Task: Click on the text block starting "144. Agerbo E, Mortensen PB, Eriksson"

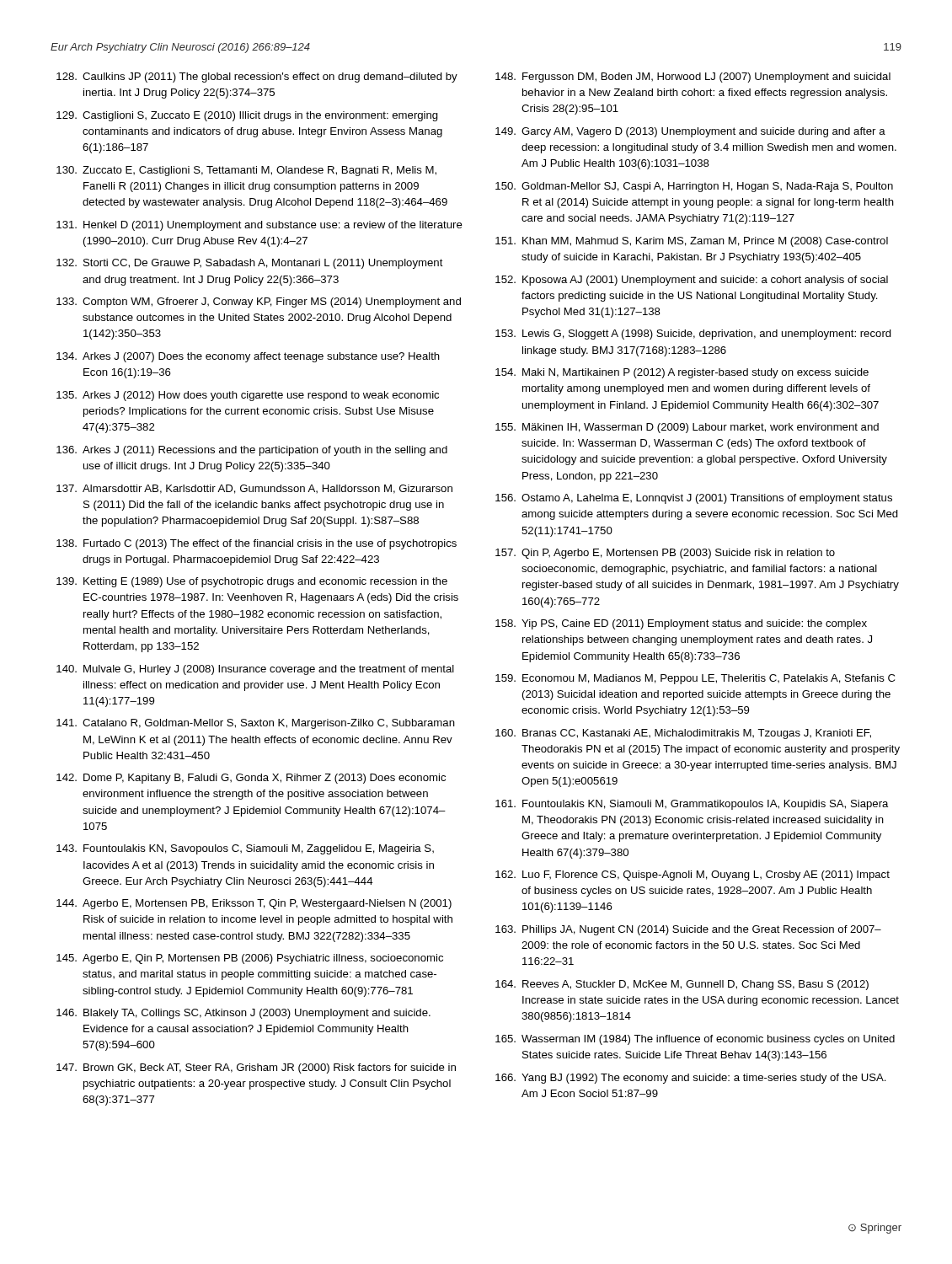Action: tap(257, 919)
